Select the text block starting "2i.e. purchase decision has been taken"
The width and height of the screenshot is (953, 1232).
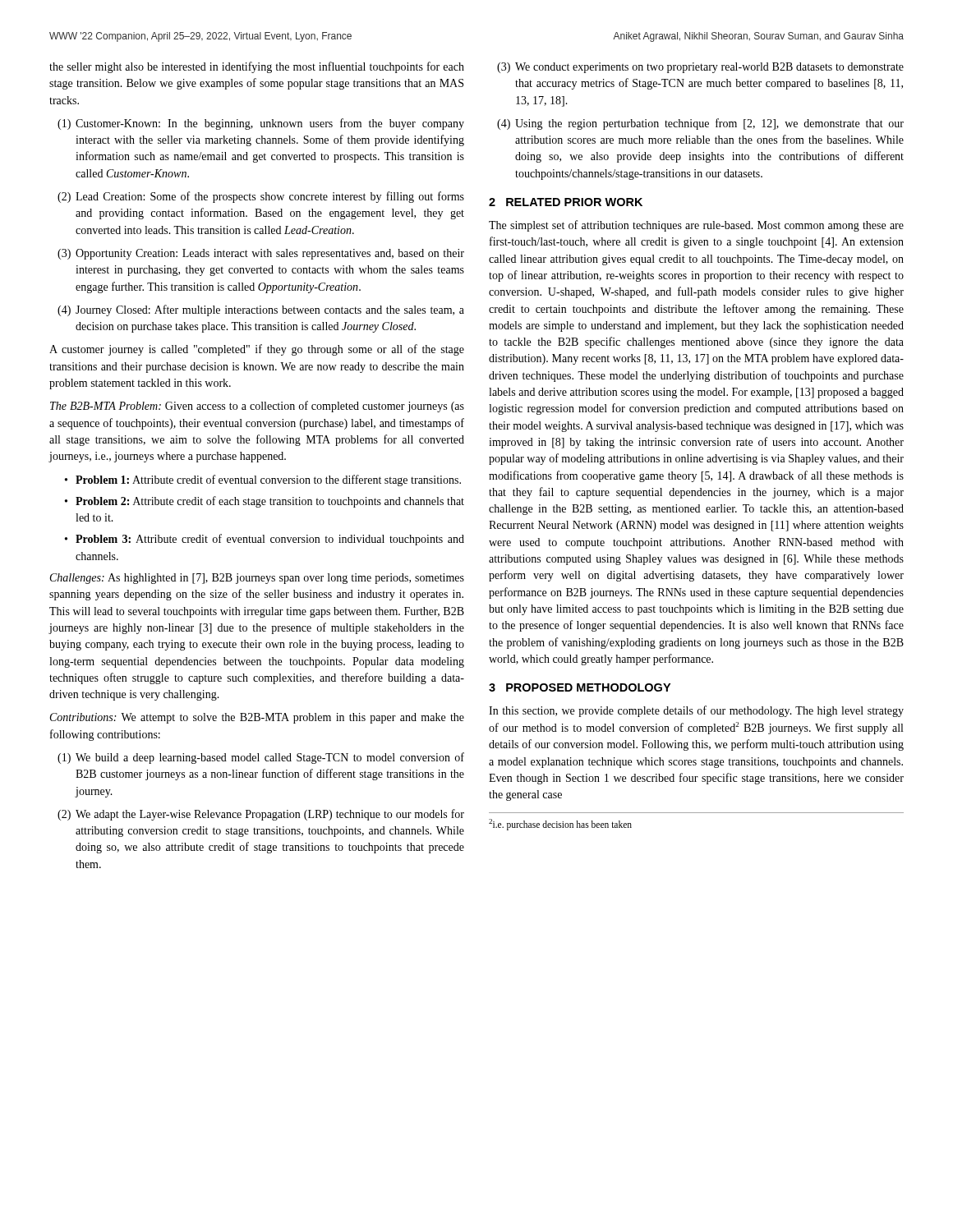pyautogui.click(x=560, y=823)
